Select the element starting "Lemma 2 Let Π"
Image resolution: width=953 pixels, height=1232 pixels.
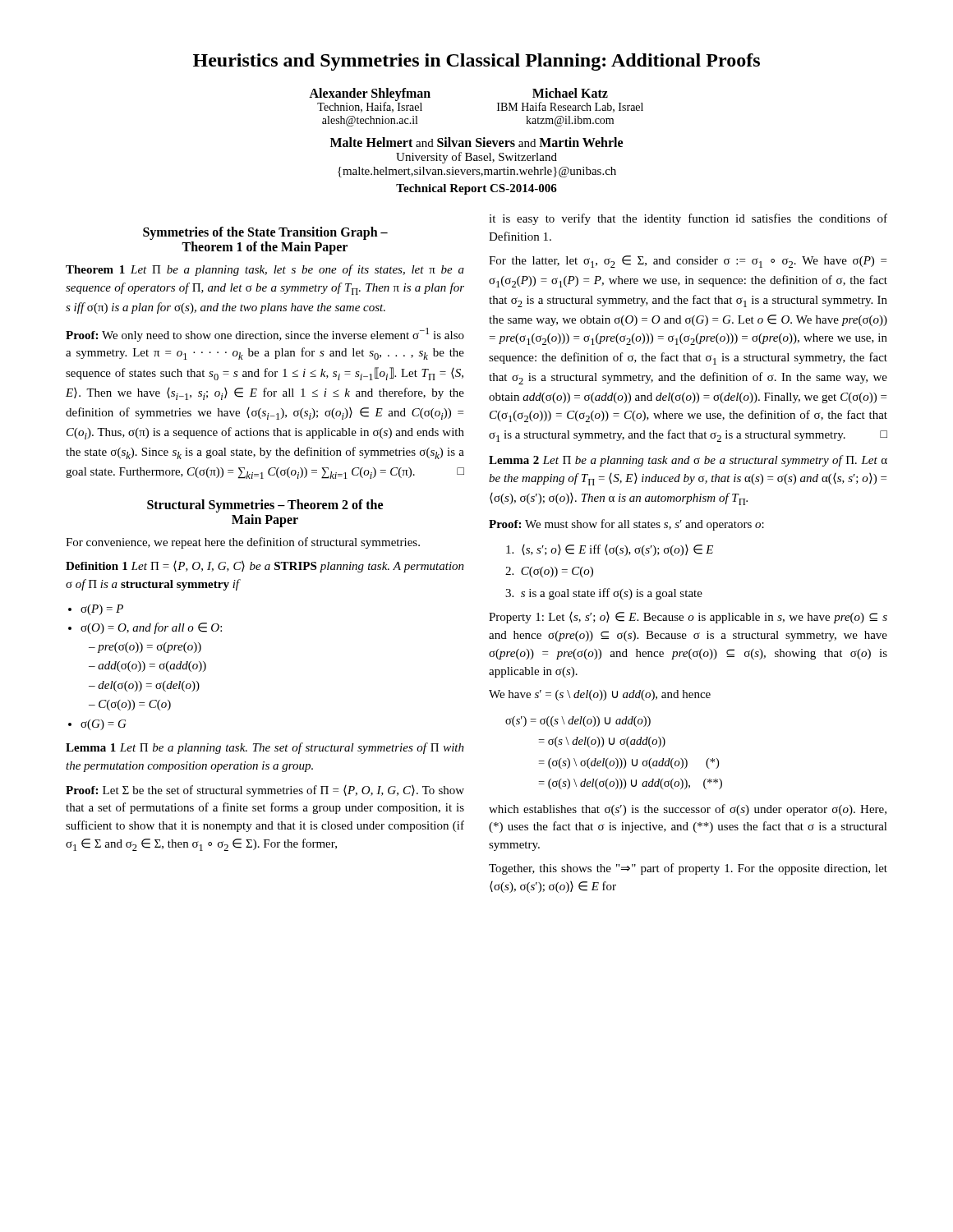(688, 480)
